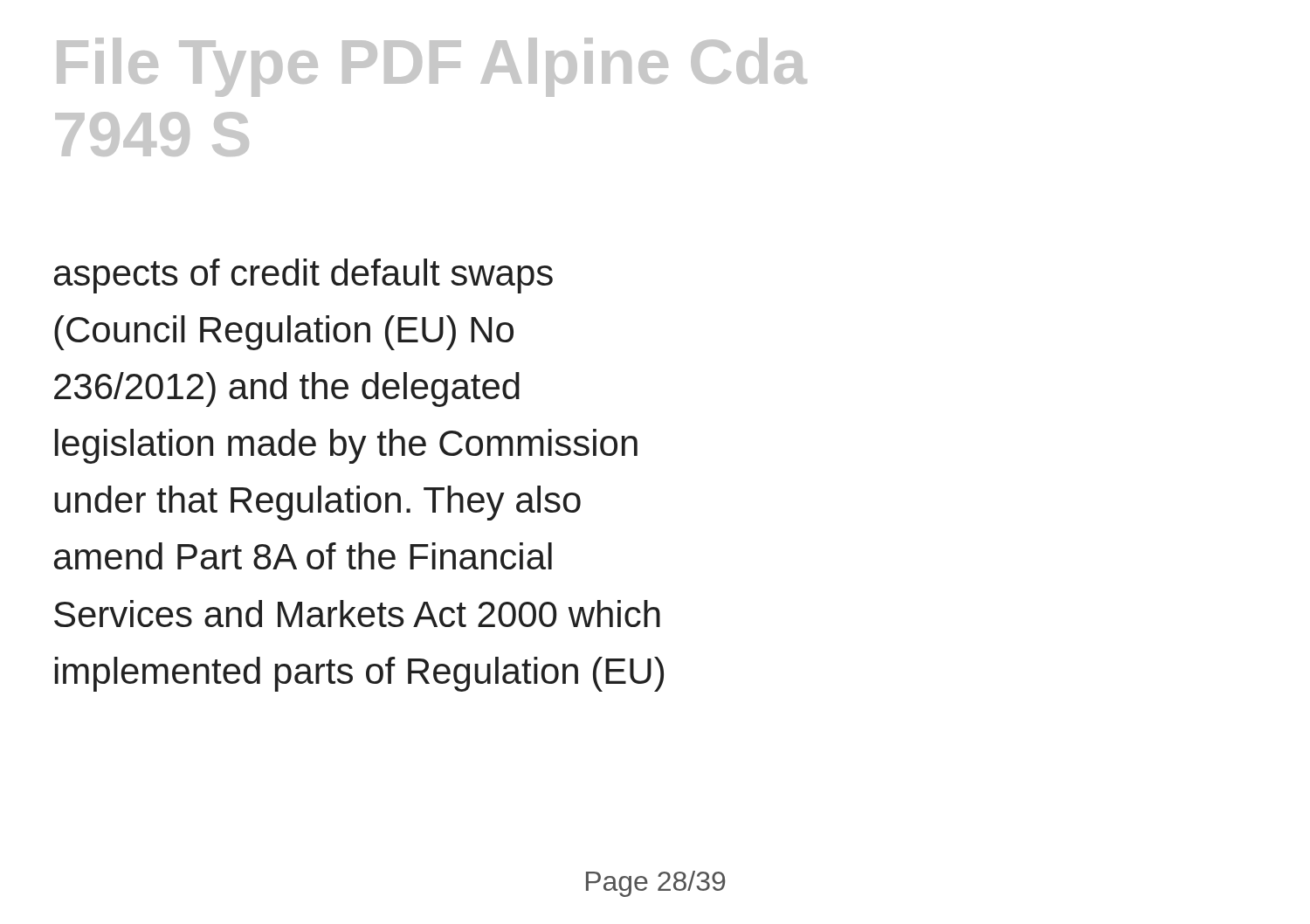1310x924 pixels.
Task: Click on the element starting "File Type PDF Alpine Cda7949"
Action: (430, 98)
